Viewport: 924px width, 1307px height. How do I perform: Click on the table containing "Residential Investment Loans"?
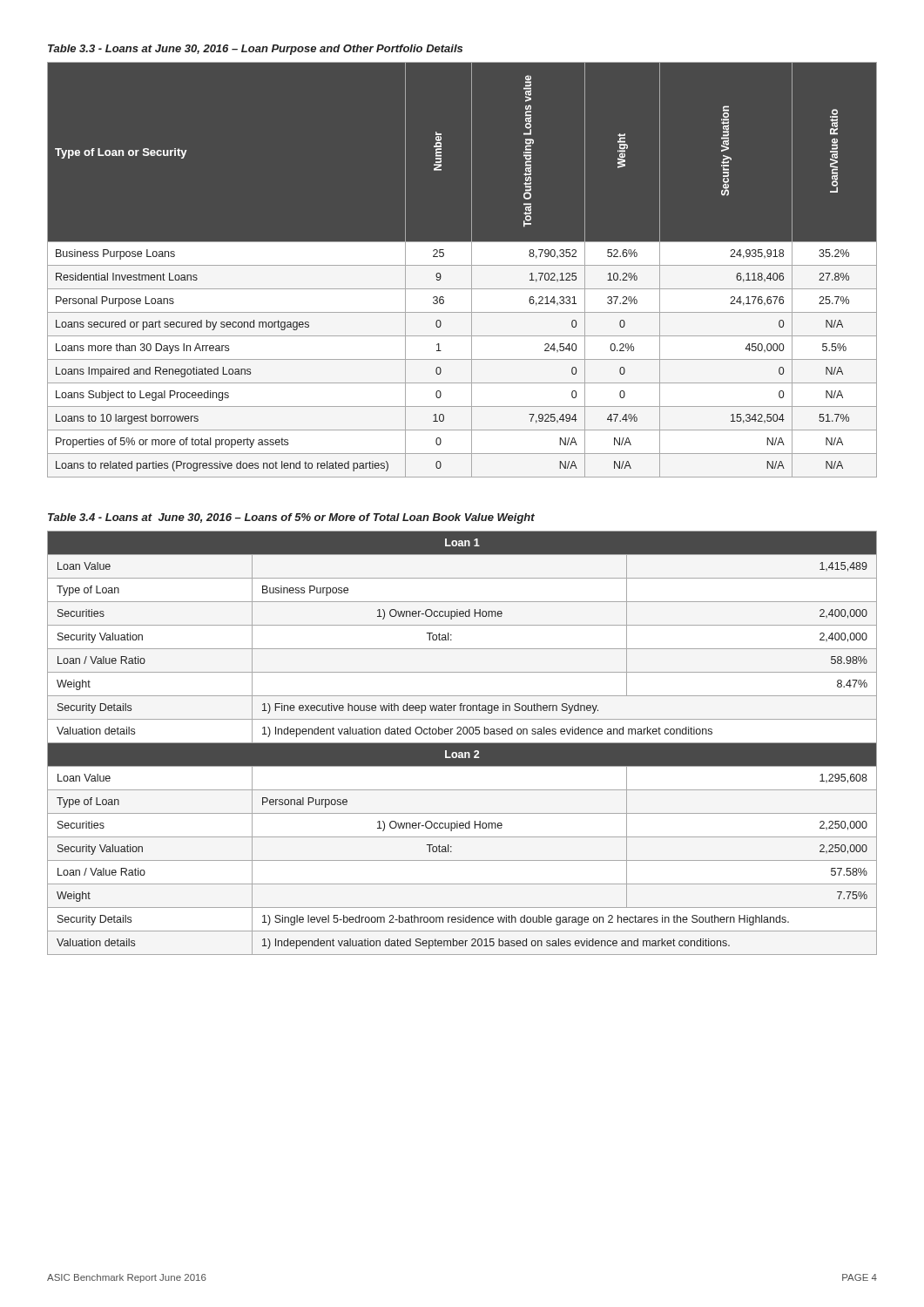tap(462, 270)
